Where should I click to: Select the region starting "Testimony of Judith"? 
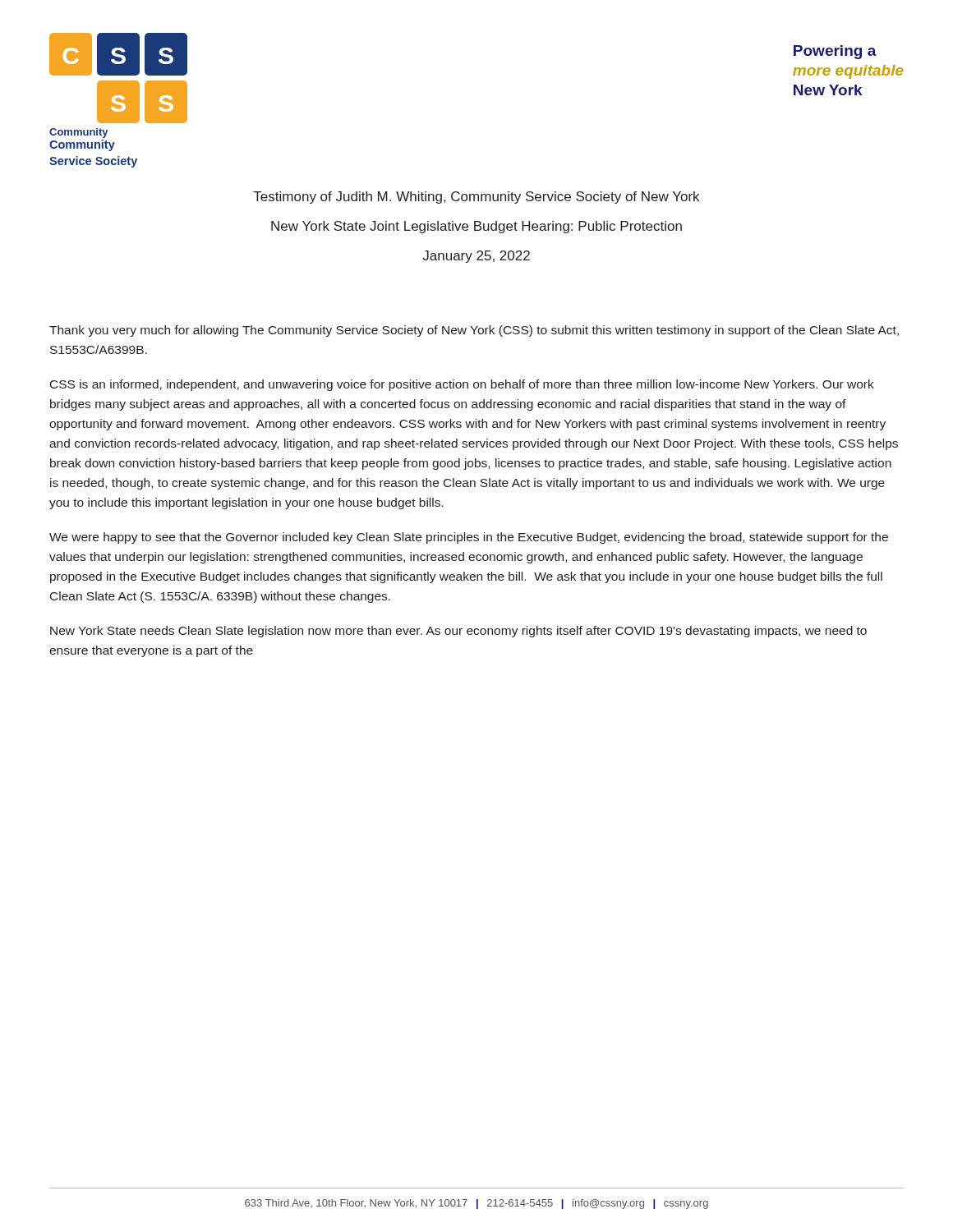coord(476,197)
